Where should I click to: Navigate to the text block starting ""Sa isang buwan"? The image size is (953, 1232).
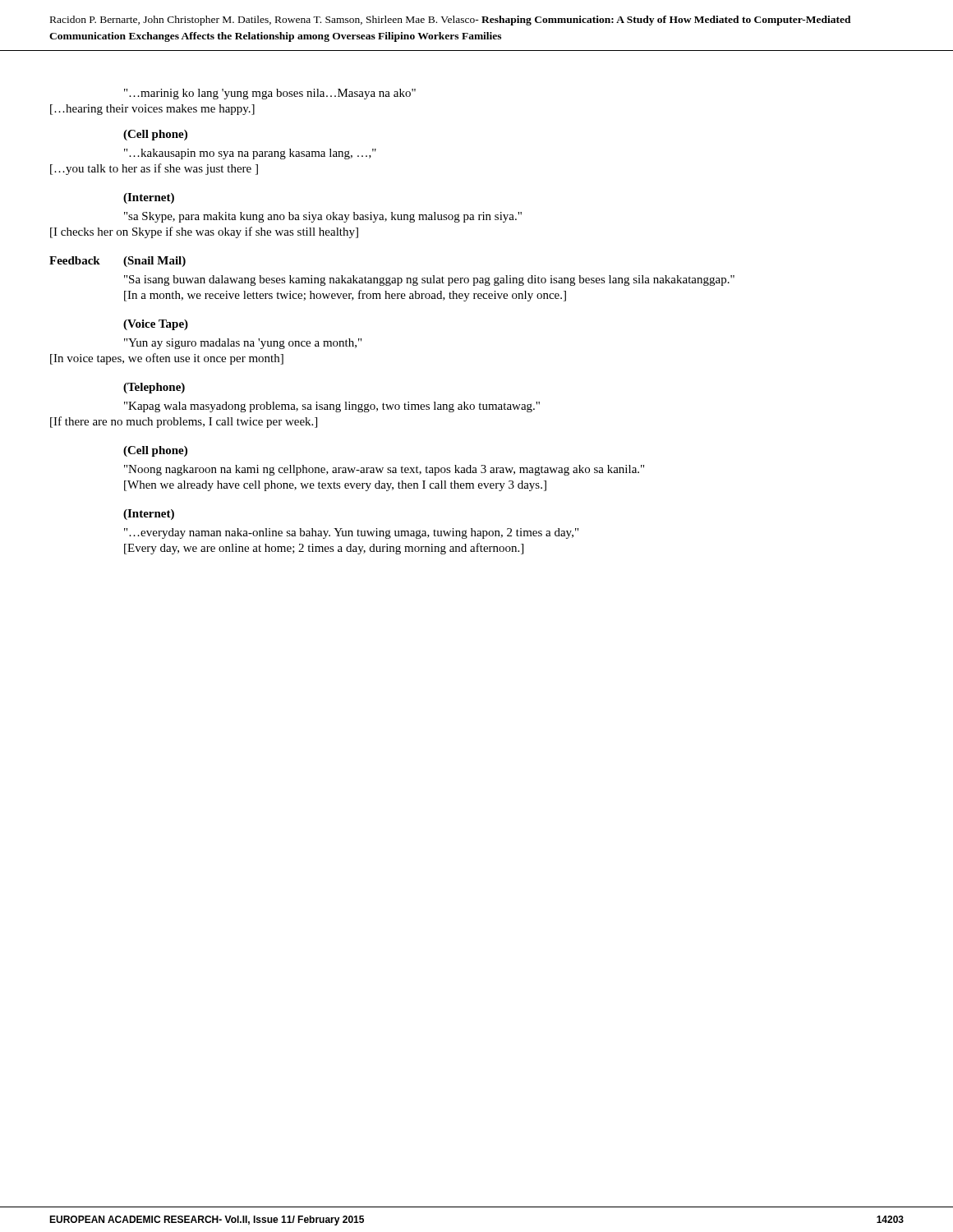(513, 287)
